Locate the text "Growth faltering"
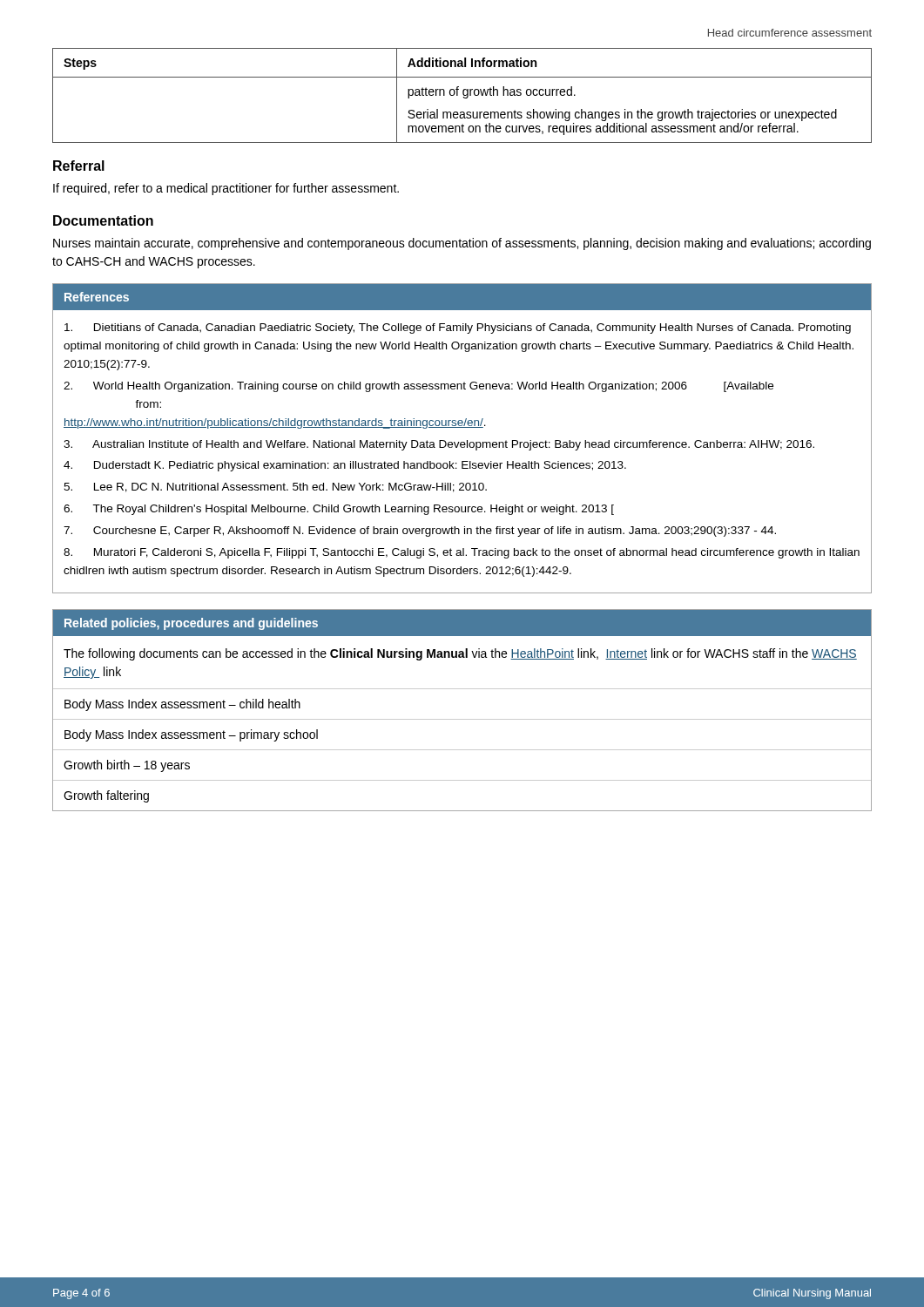 click(107, 796)
